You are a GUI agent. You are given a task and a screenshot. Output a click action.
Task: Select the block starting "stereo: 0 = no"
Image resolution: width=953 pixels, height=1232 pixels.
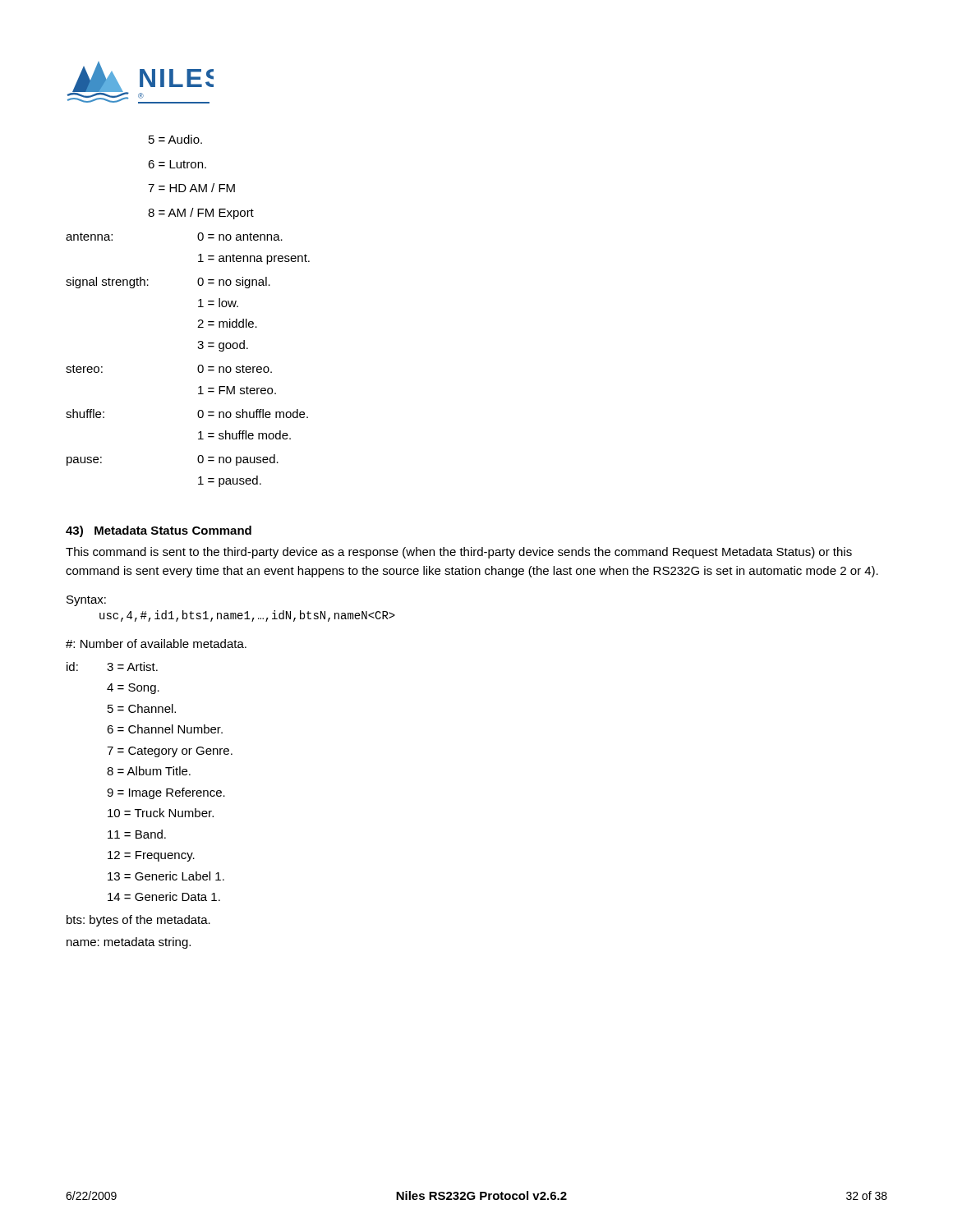[87, 368]
